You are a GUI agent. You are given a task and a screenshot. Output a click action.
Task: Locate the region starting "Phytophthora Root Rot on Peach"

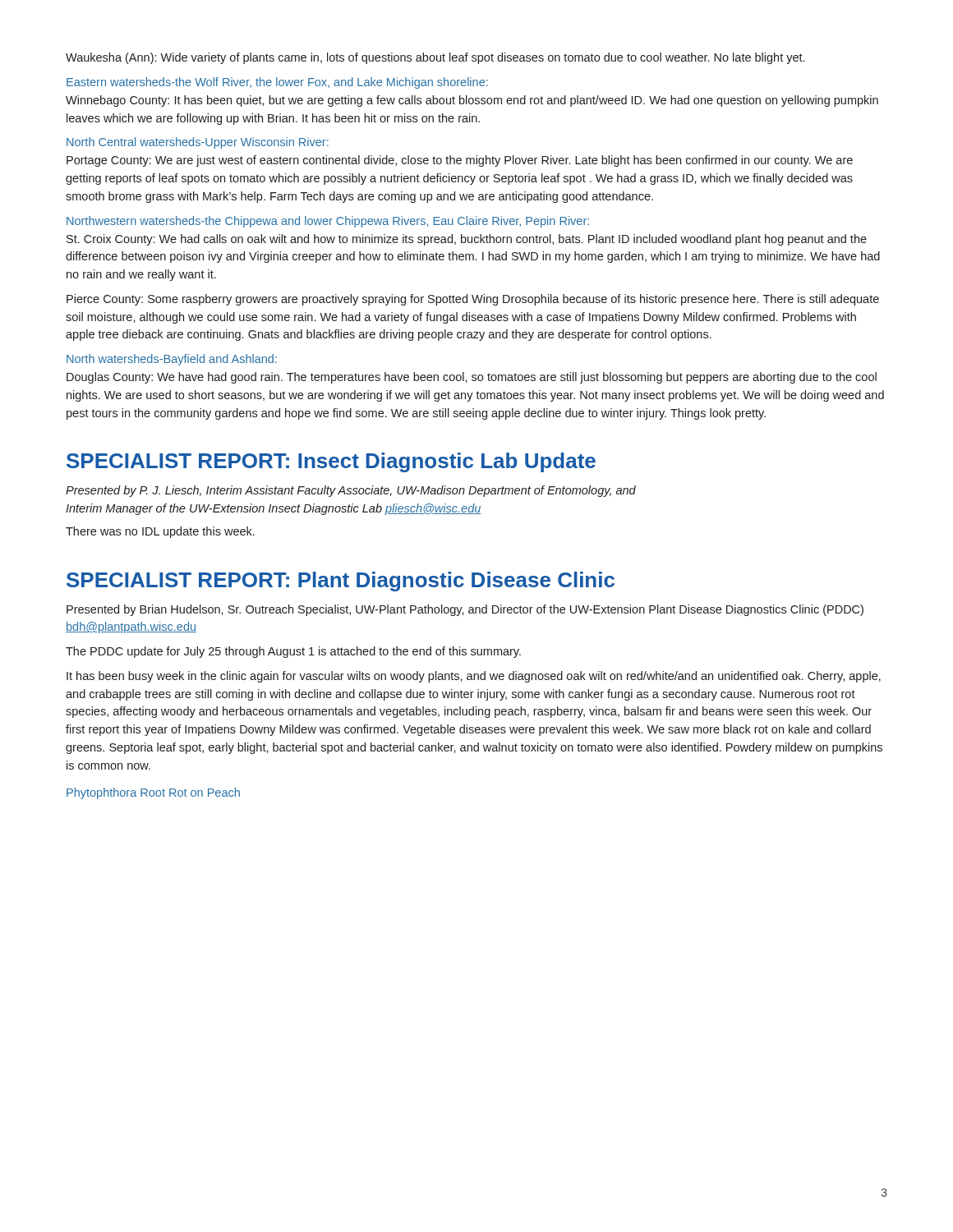pyautogui.click(x=153, y=793)
